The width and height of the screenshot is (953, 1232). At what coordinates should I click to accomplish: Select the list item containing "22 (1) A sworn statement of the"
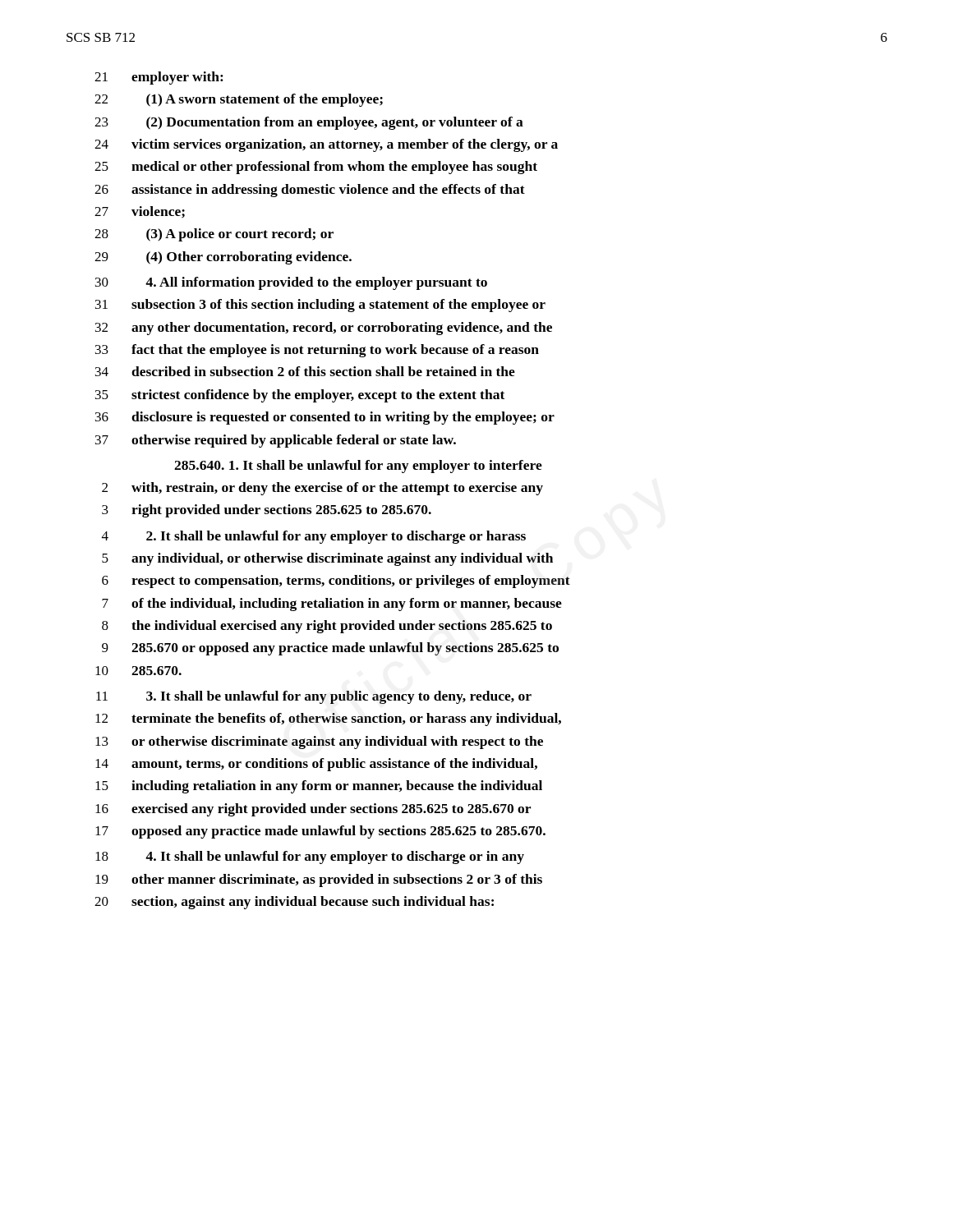[x=239, y=100]
